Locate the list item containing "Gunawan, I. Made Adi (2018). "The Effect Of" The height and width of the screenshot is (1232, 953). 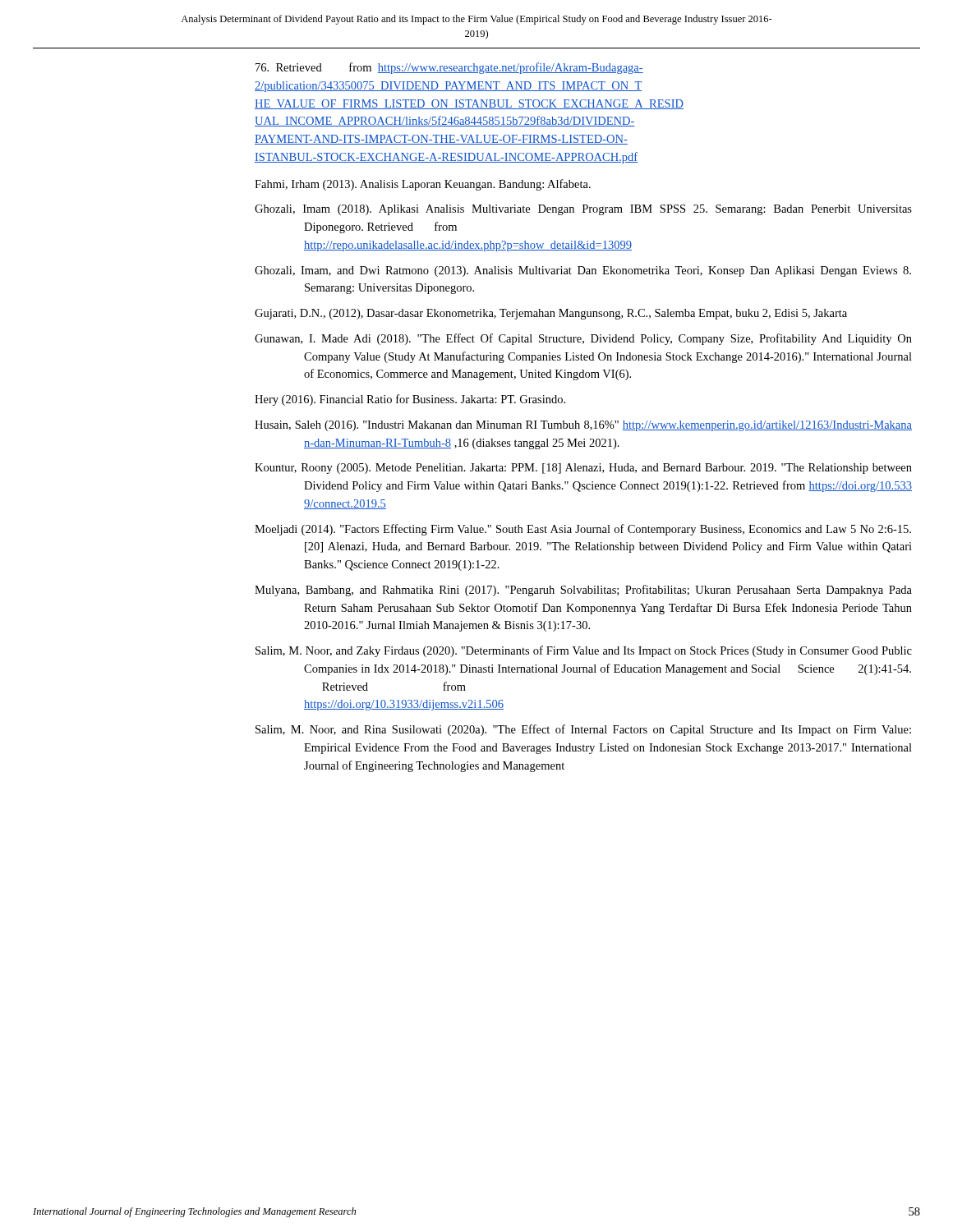click(x=583, y=357)
